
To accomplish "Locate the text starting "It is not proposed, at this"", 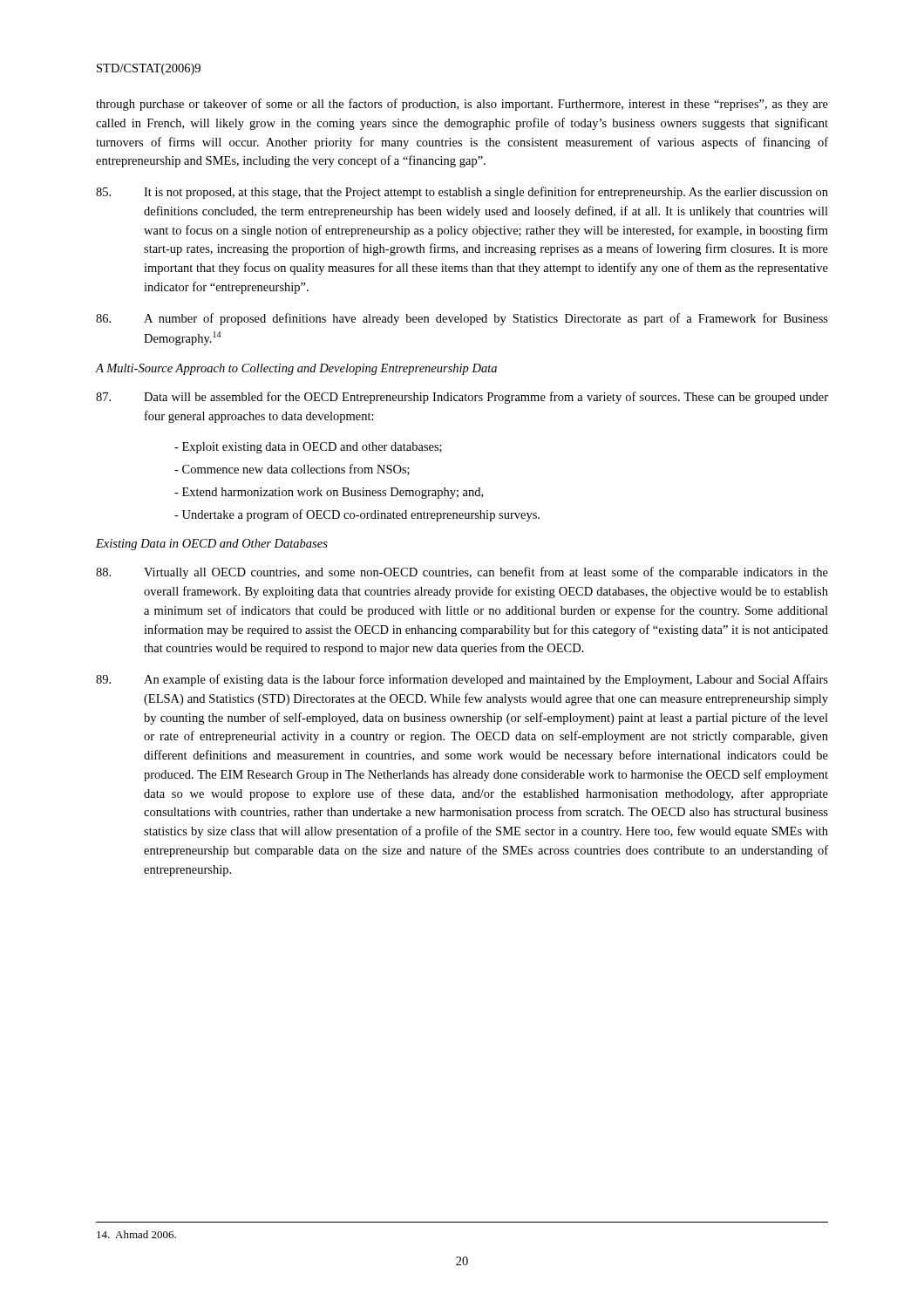I will [x=462, y=240].
